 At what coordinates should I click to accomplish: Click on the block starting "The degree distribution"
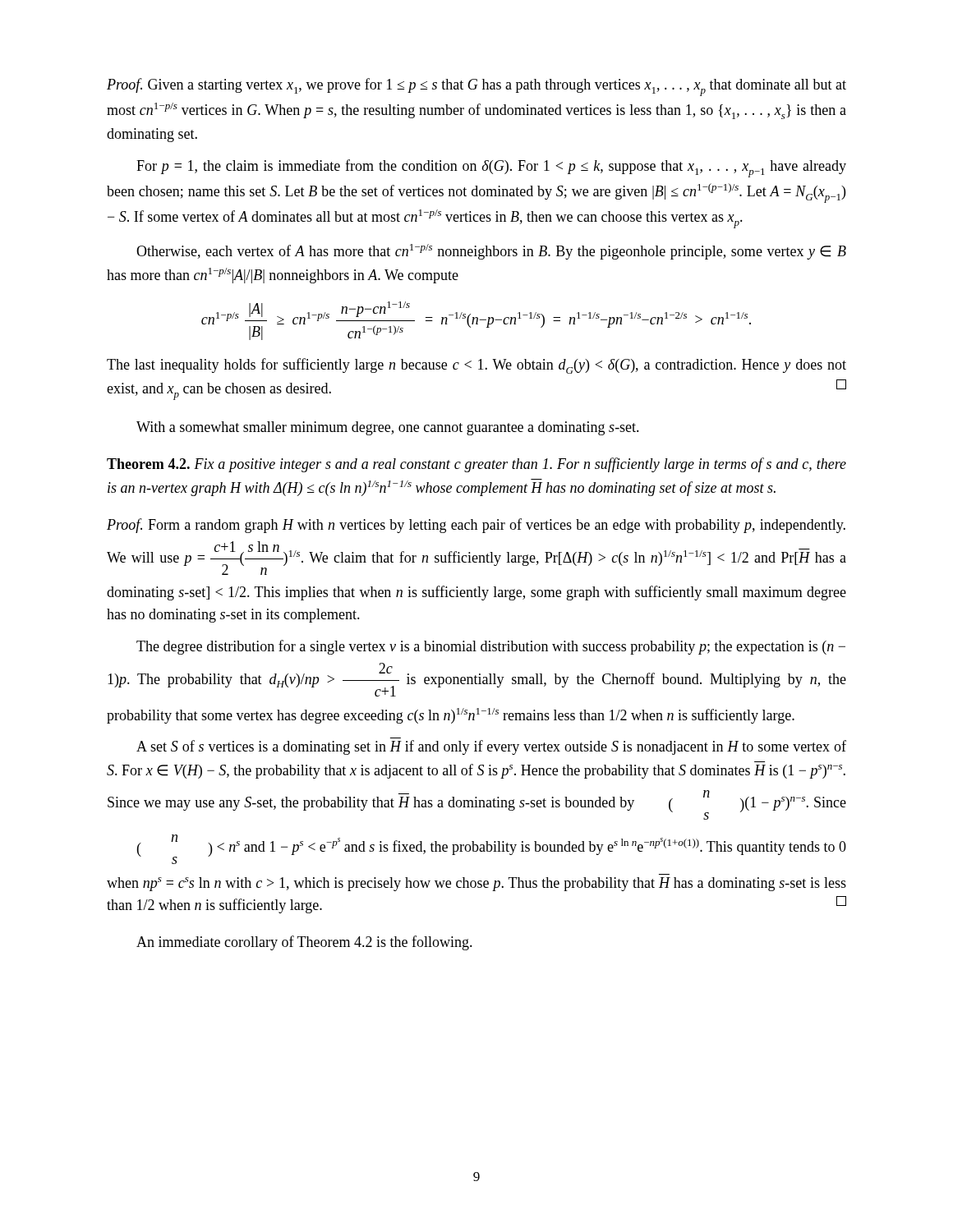[x=476, y=681]
